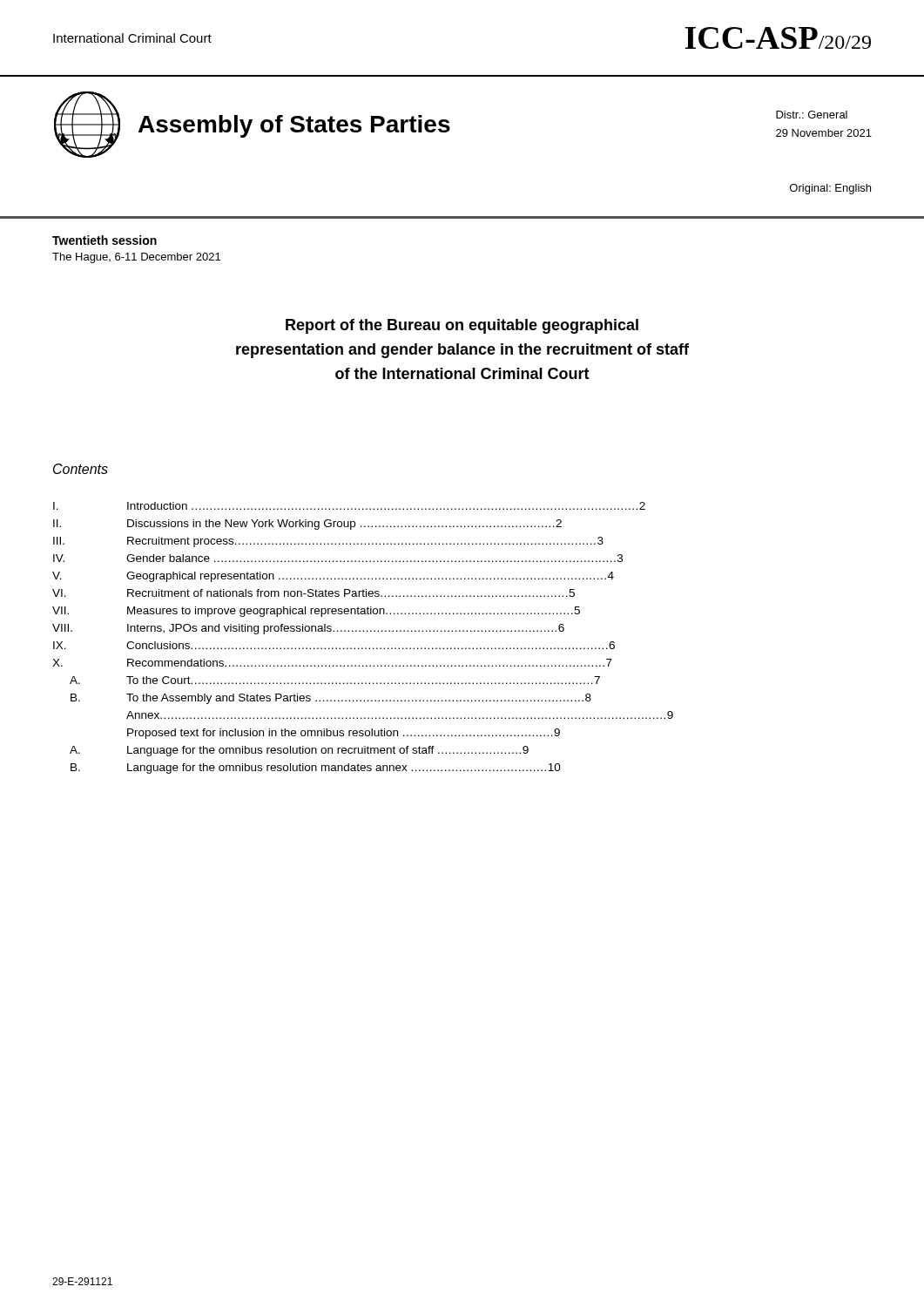Find the element starting "Assembly of States"

point(294,124)
